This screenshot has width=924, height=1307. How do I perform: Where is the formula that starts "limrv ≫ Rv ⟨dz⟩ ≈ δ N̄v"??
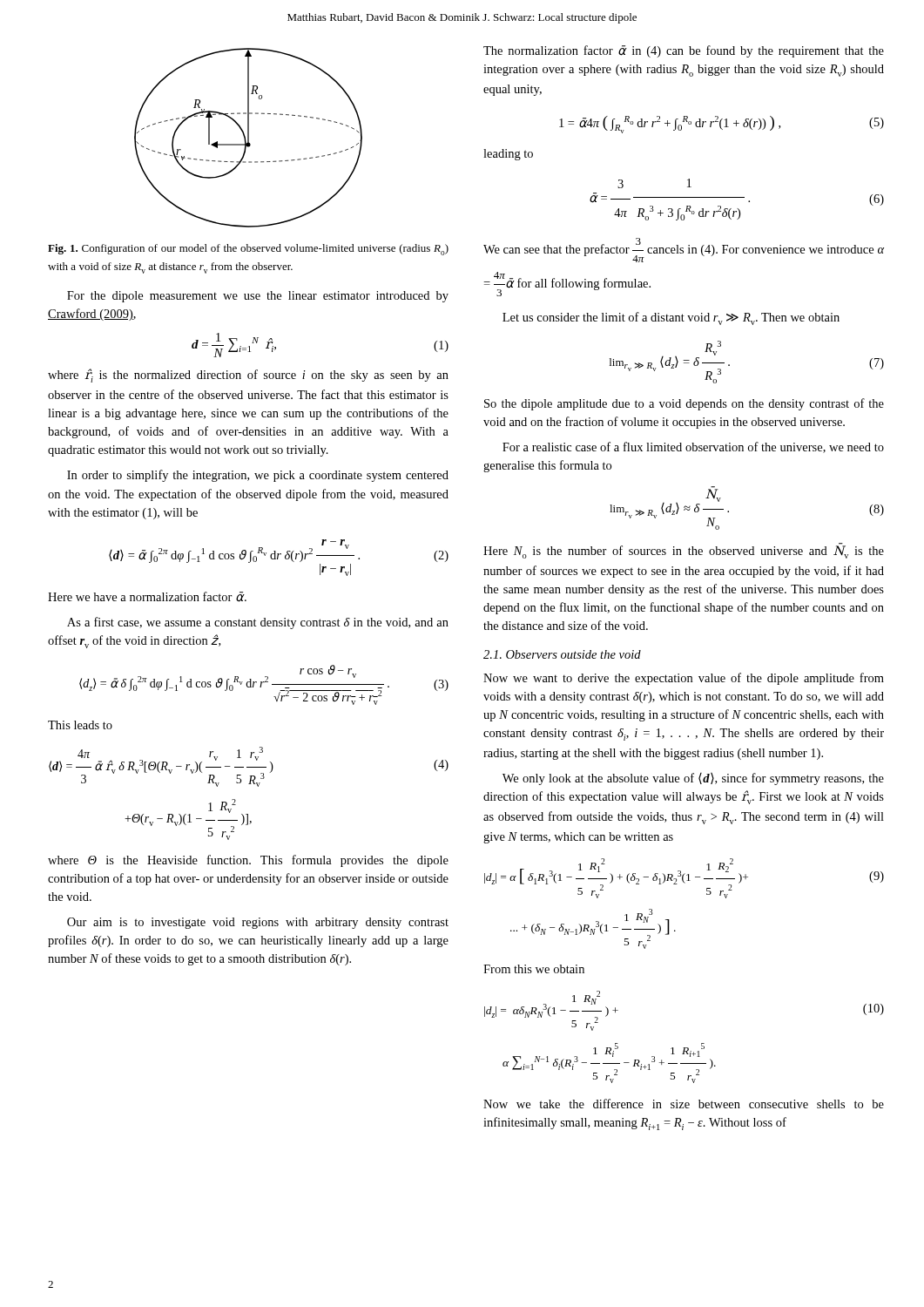[684, 509]
